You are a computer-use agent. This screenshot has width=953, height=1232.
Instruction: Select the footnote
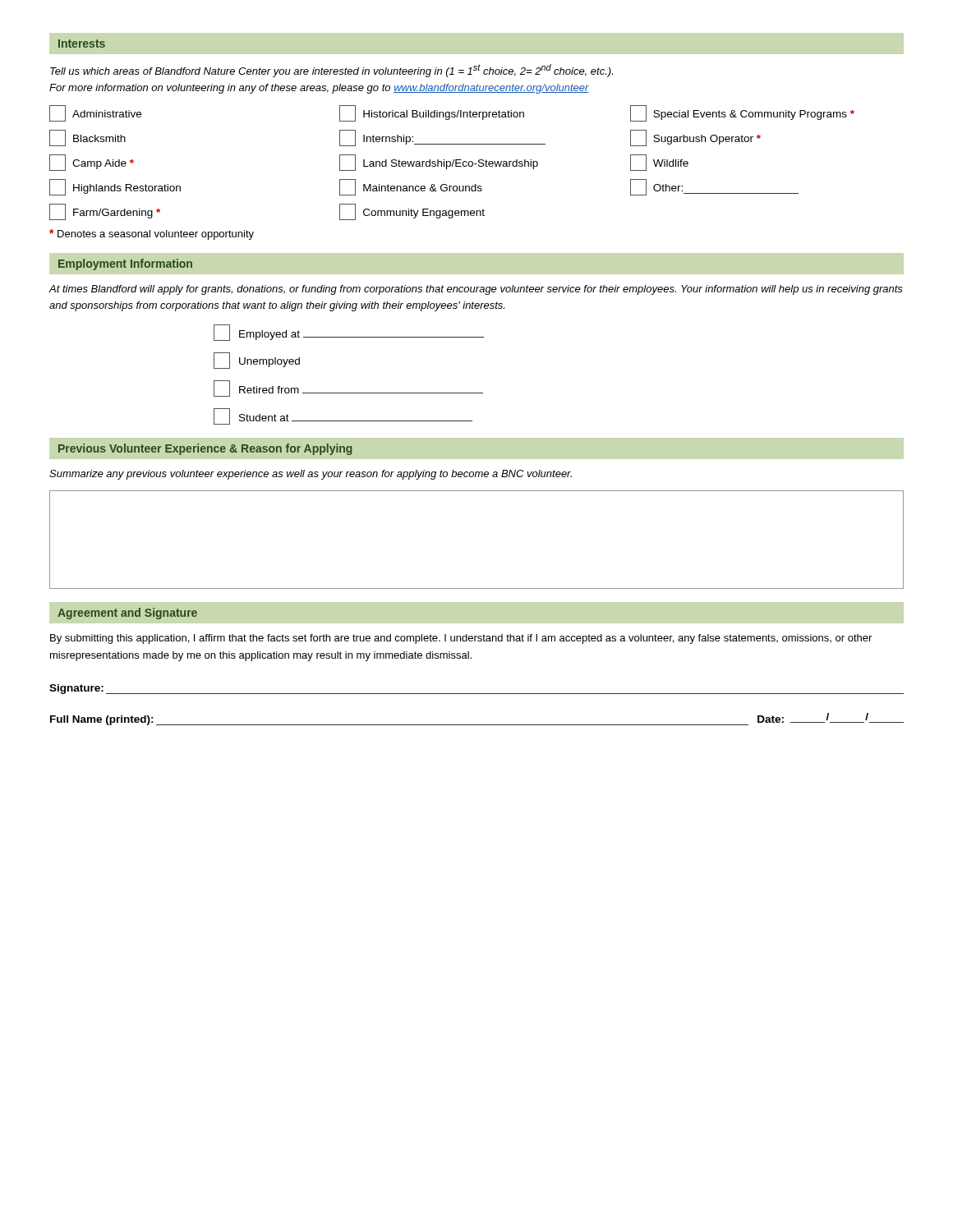tap(152, 234)
